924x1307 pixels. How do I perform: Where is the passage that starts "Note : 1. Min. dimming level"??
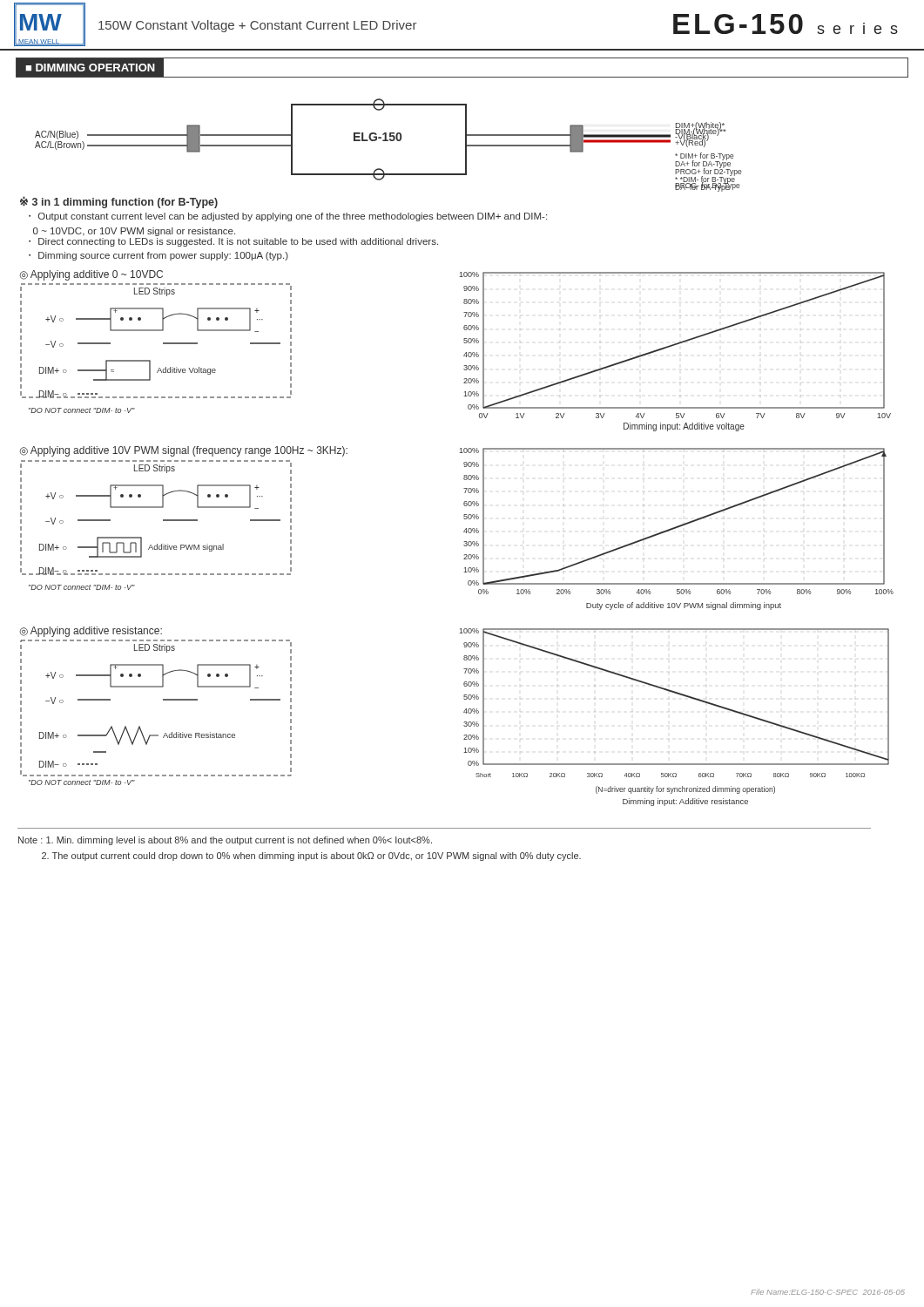point(299,848)
